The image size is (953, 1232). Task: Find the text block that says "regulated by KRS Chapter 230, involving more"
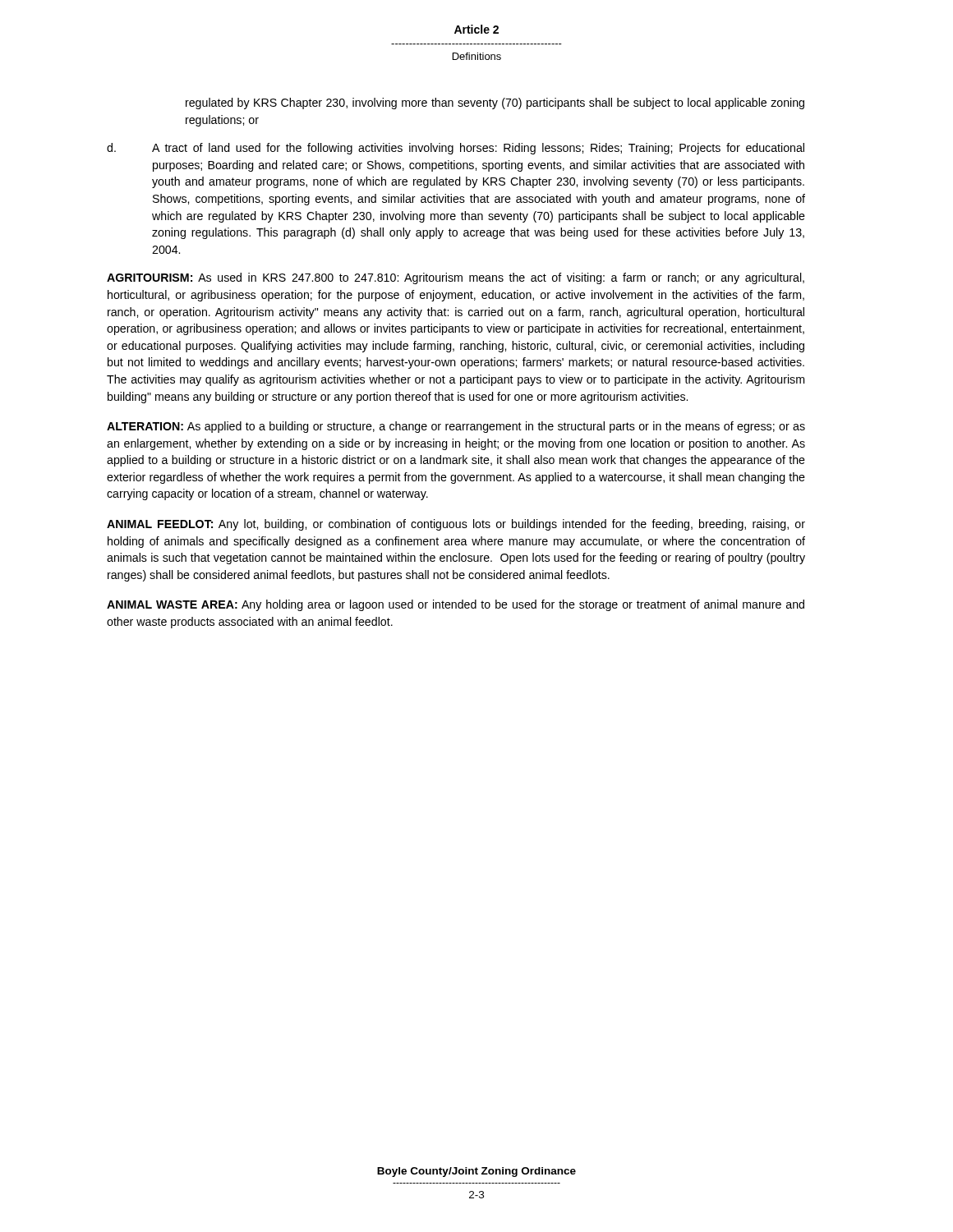495,111
